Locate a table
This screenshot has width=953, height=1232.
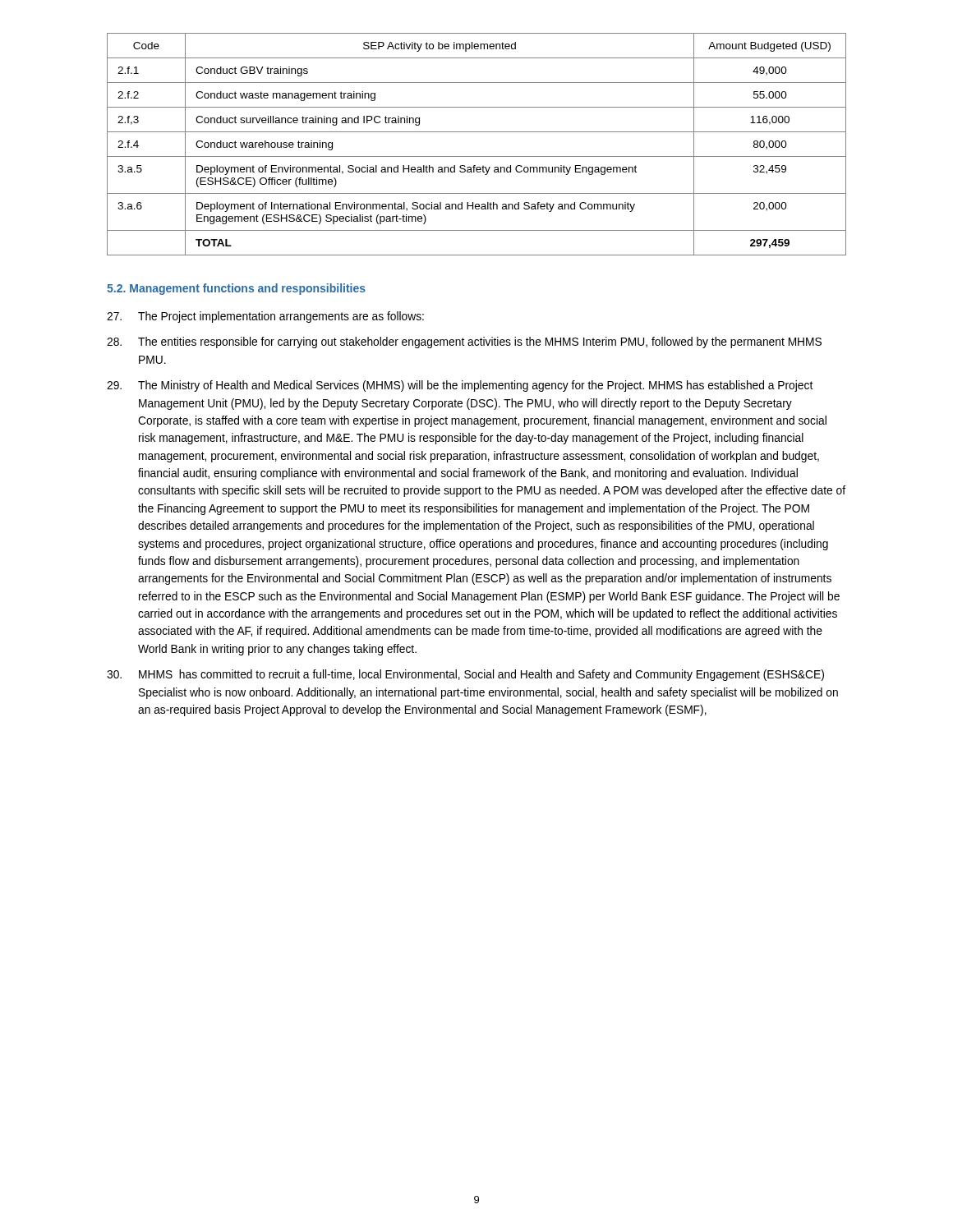[x=476, y=144]
